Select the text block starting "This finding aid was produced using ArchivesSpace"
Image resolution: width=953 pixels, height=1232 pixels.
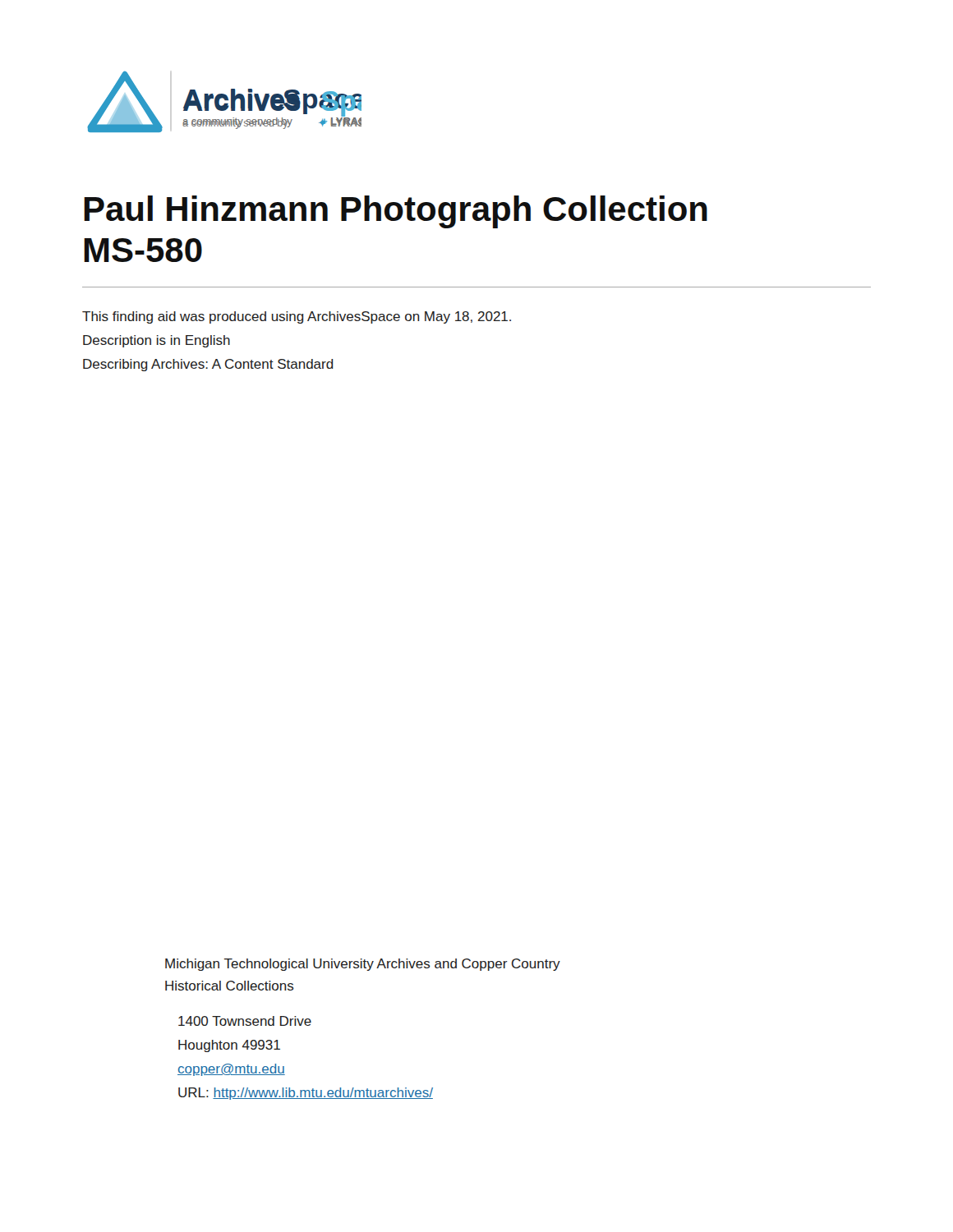(297, 317)
